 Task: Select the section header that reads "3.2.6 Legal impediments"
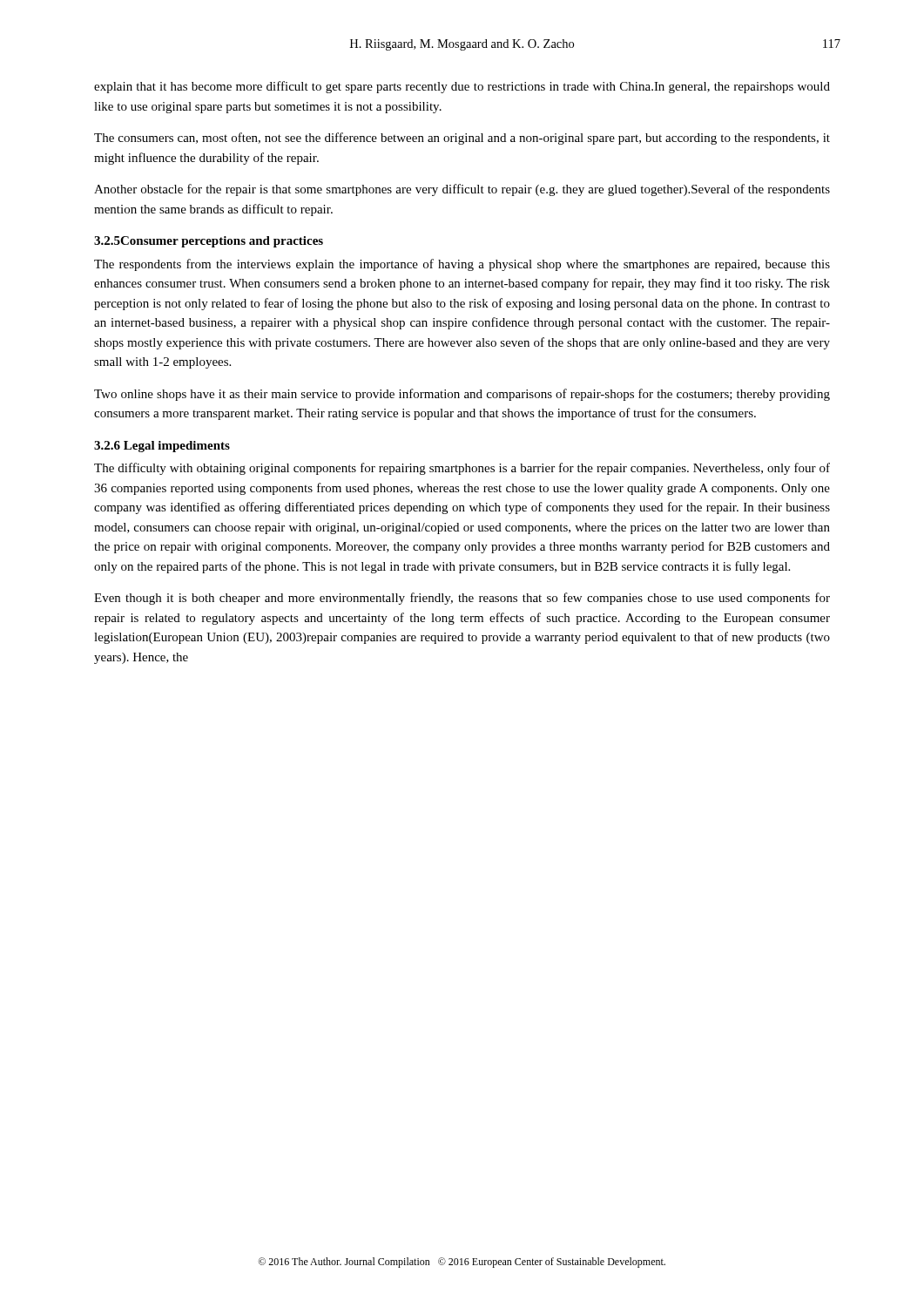pos(162,445)
